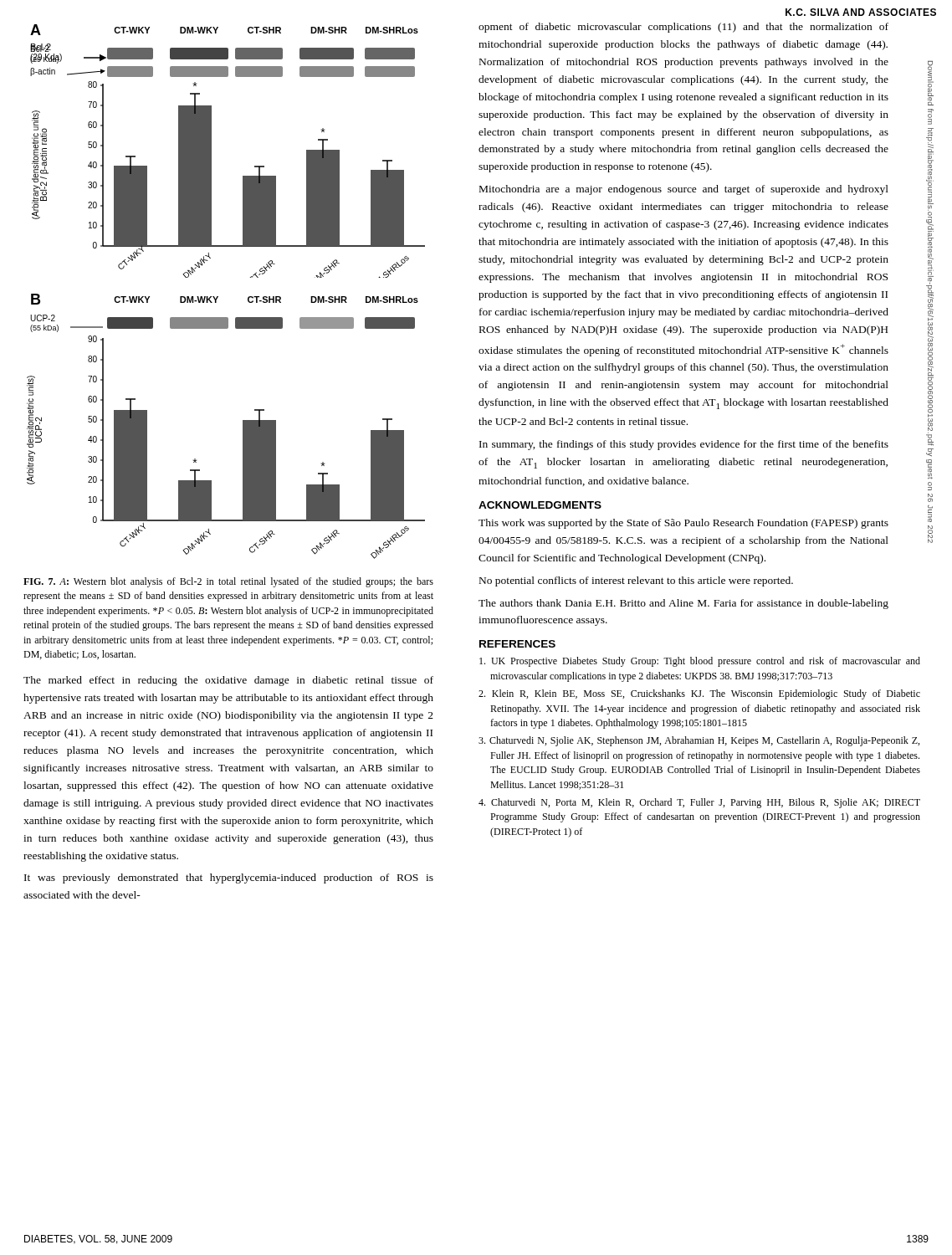
Task: Click on the text starting "opment of diabetic microvascular complications"
Action: click(x=683, y=96)
